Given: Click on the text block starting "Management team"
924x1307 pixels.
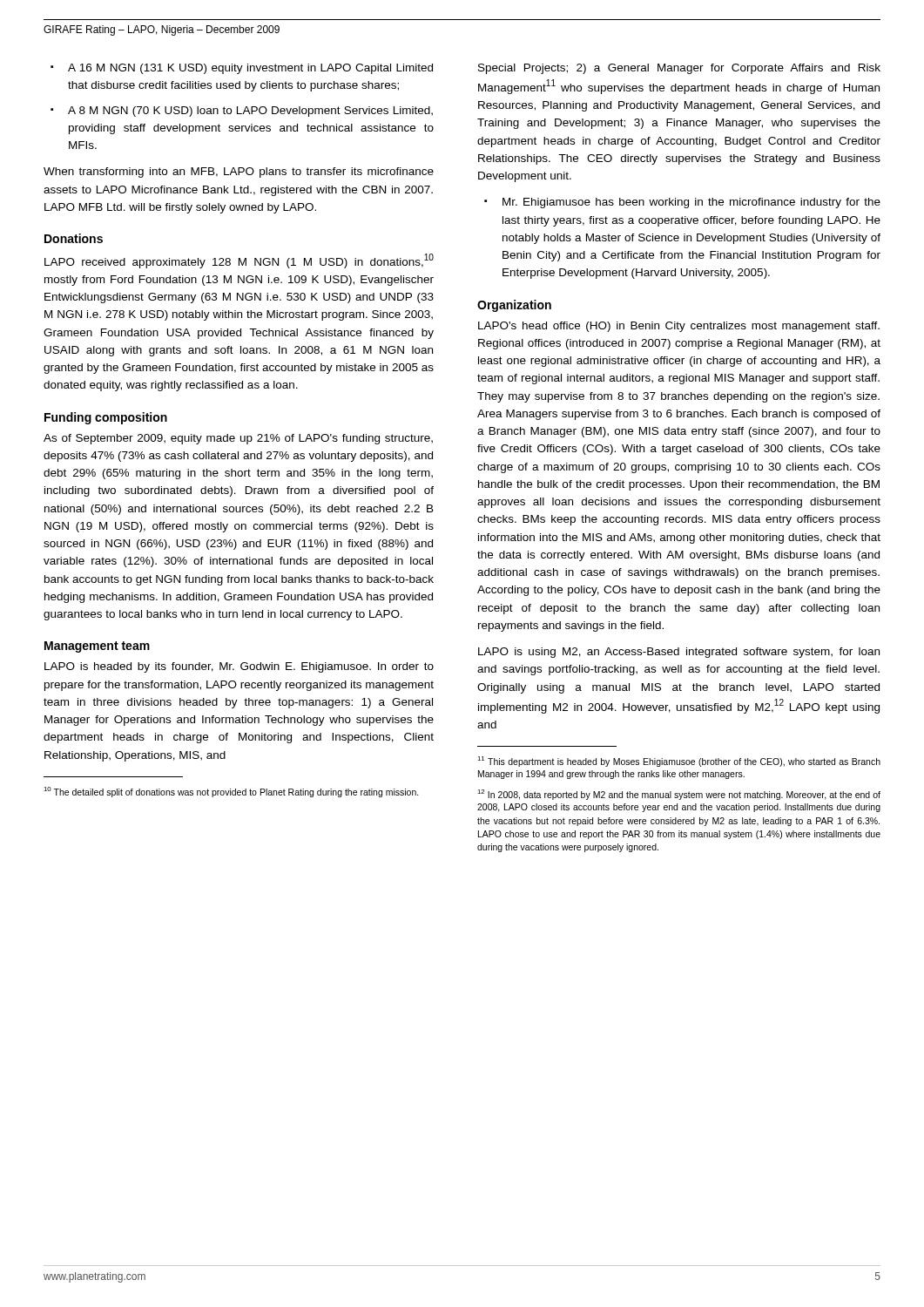Looking at the screenshot, I should coord(97,646).
